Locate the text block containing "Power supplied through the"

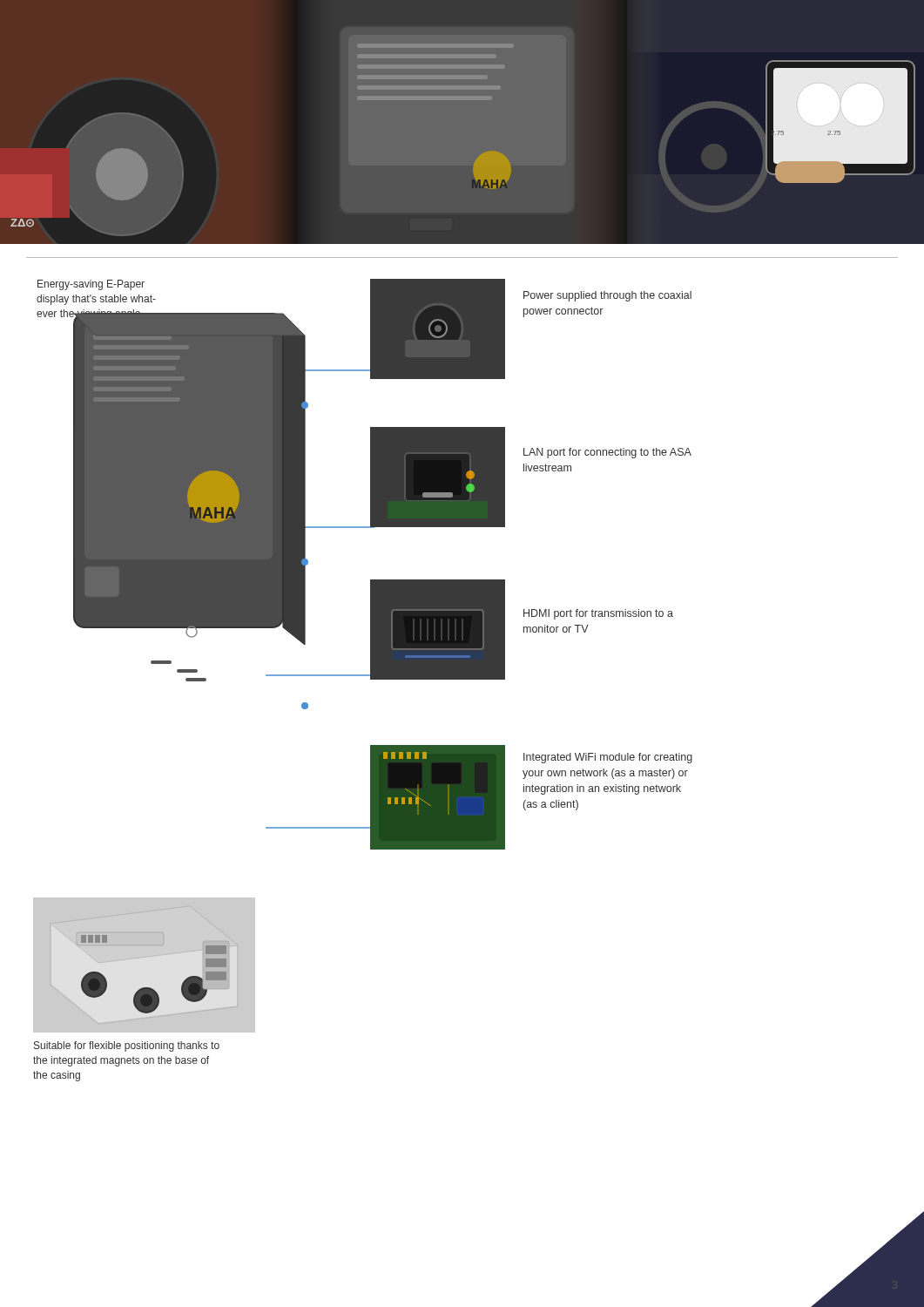607,303
